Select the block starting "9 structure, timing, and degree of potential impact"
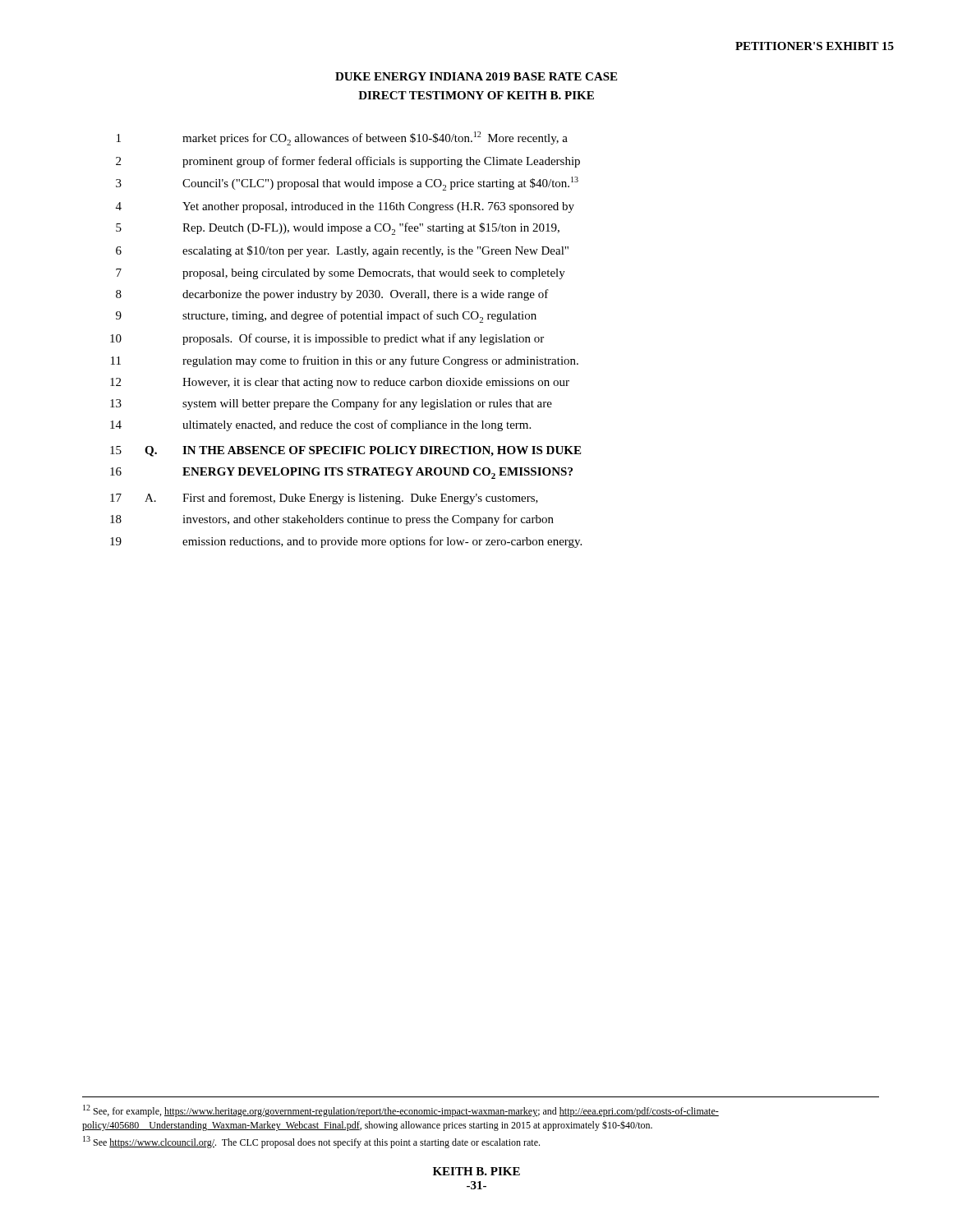The width and height of the screenshot is (953, 1232). [x=481, y=316]
